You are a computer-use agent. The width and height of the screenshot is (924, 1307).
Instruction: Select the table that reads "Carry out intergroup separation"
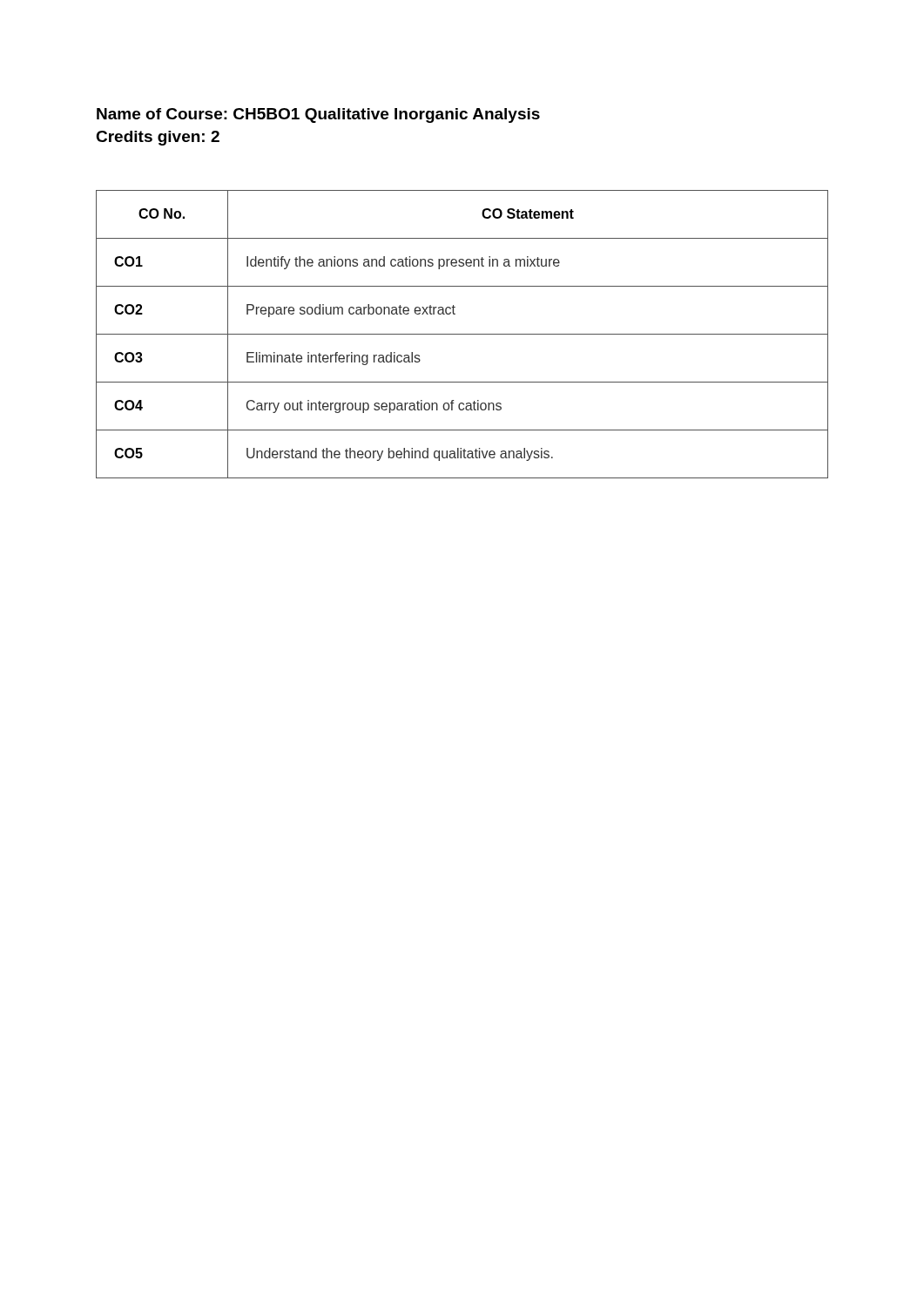462,334
